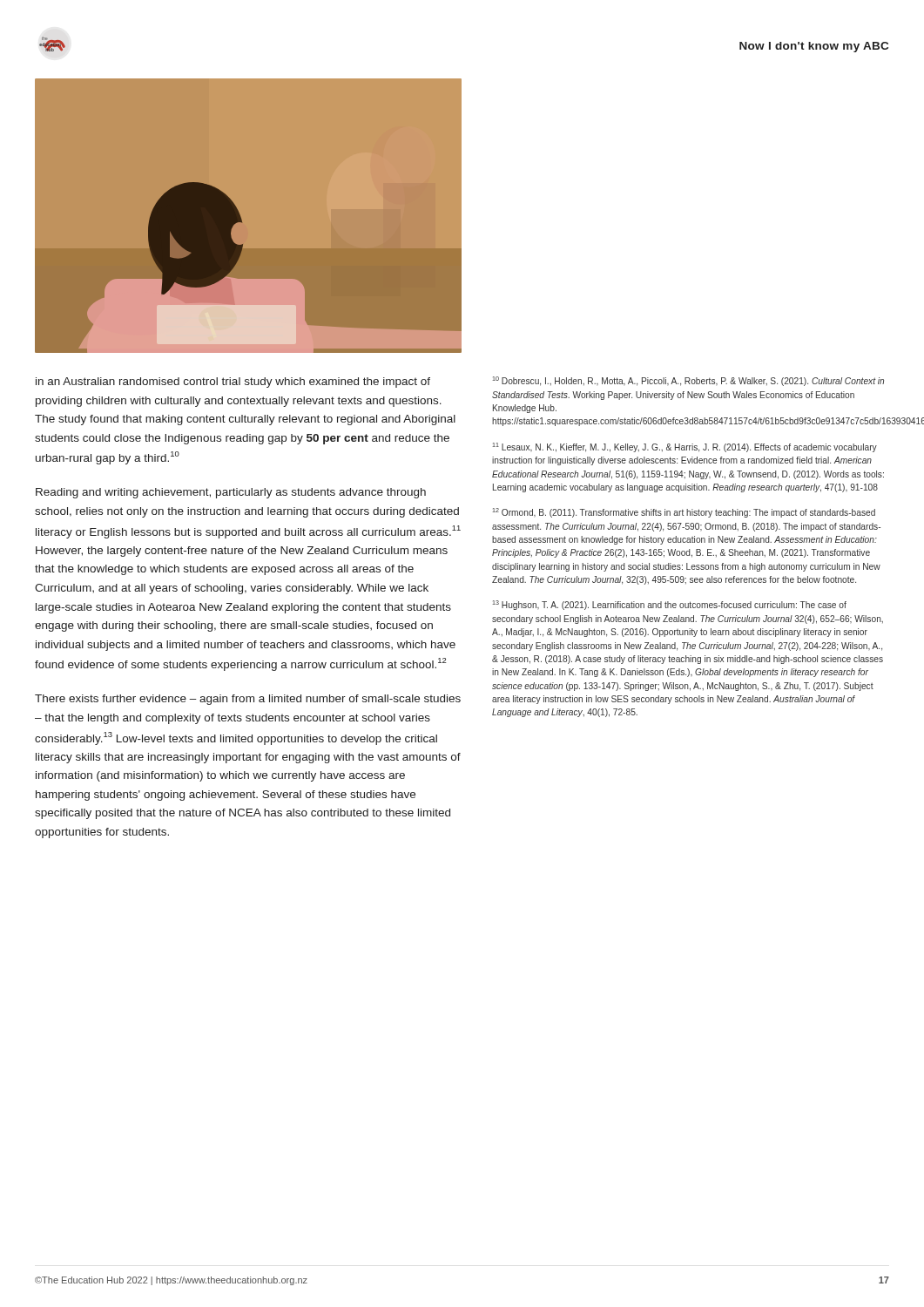Locate the block of text that opens with "in an Australian randomised control trial study which"
This screenshot has width=924, height=1307.
point(245,419)
